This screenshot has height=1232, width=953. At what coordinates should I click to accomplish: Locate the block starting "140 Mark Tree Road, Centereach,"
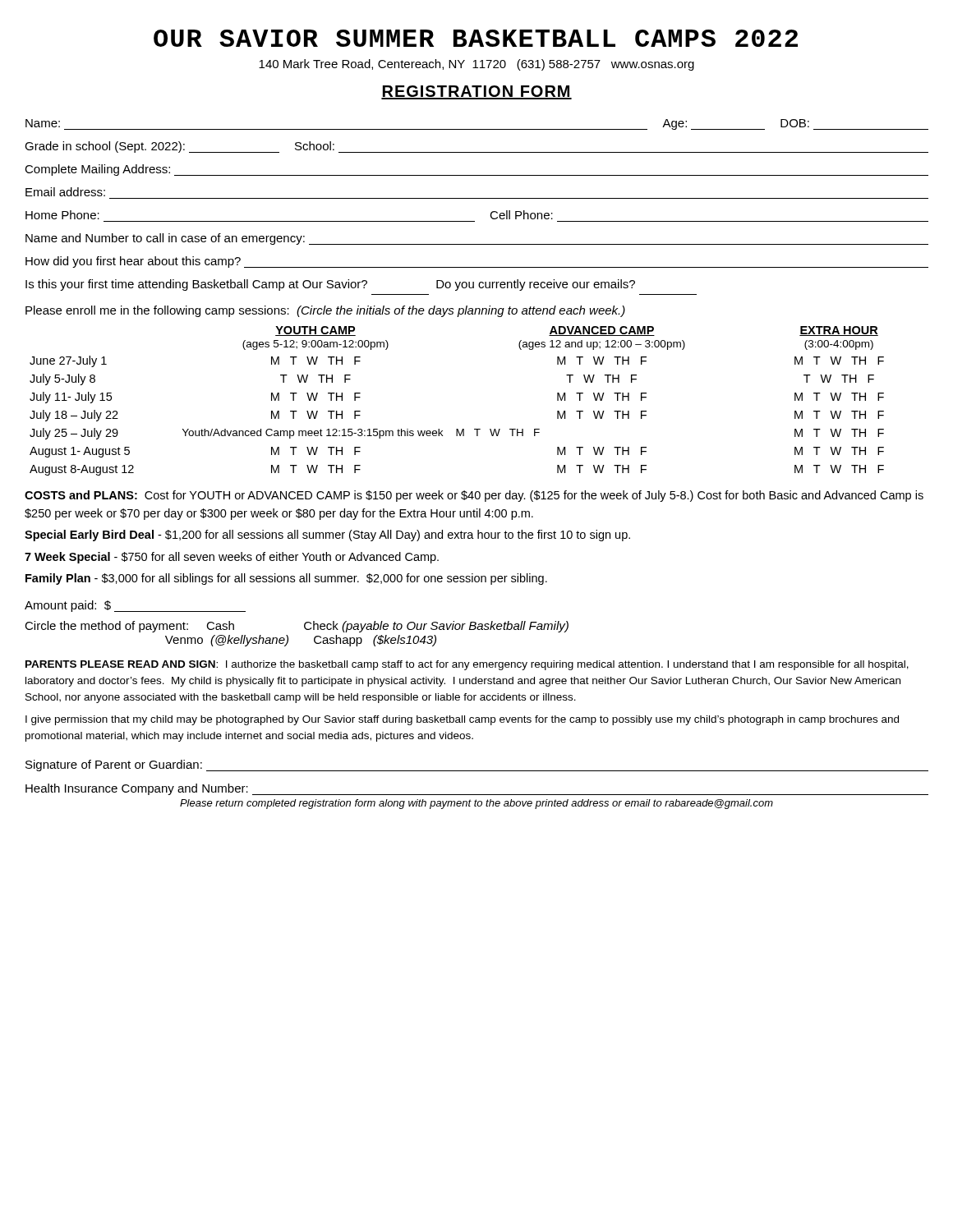coord(476,64)
